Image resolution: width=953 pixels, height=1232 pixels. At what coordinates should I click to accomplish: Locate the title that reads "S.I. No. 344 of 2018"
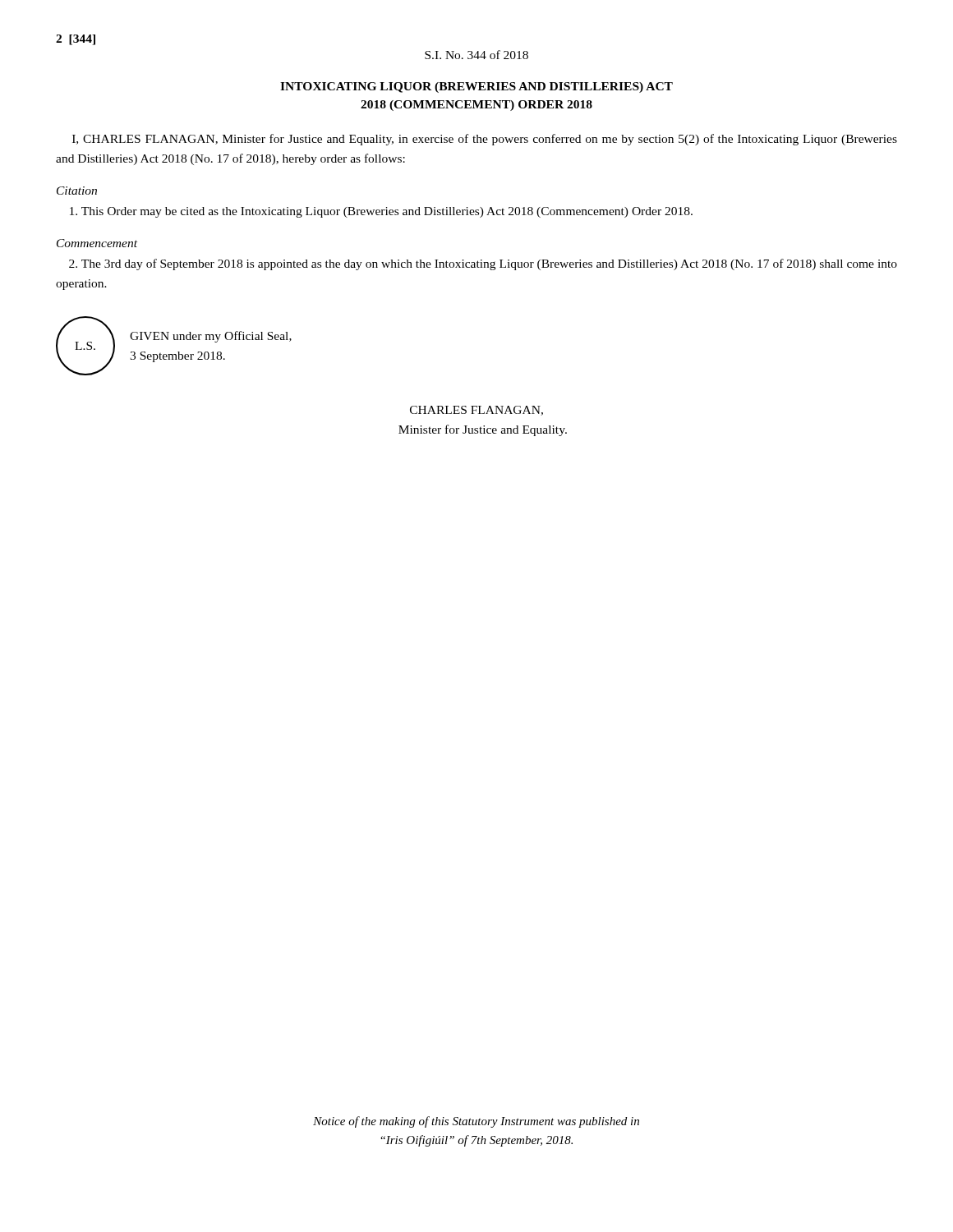click(x=476, y=55)
